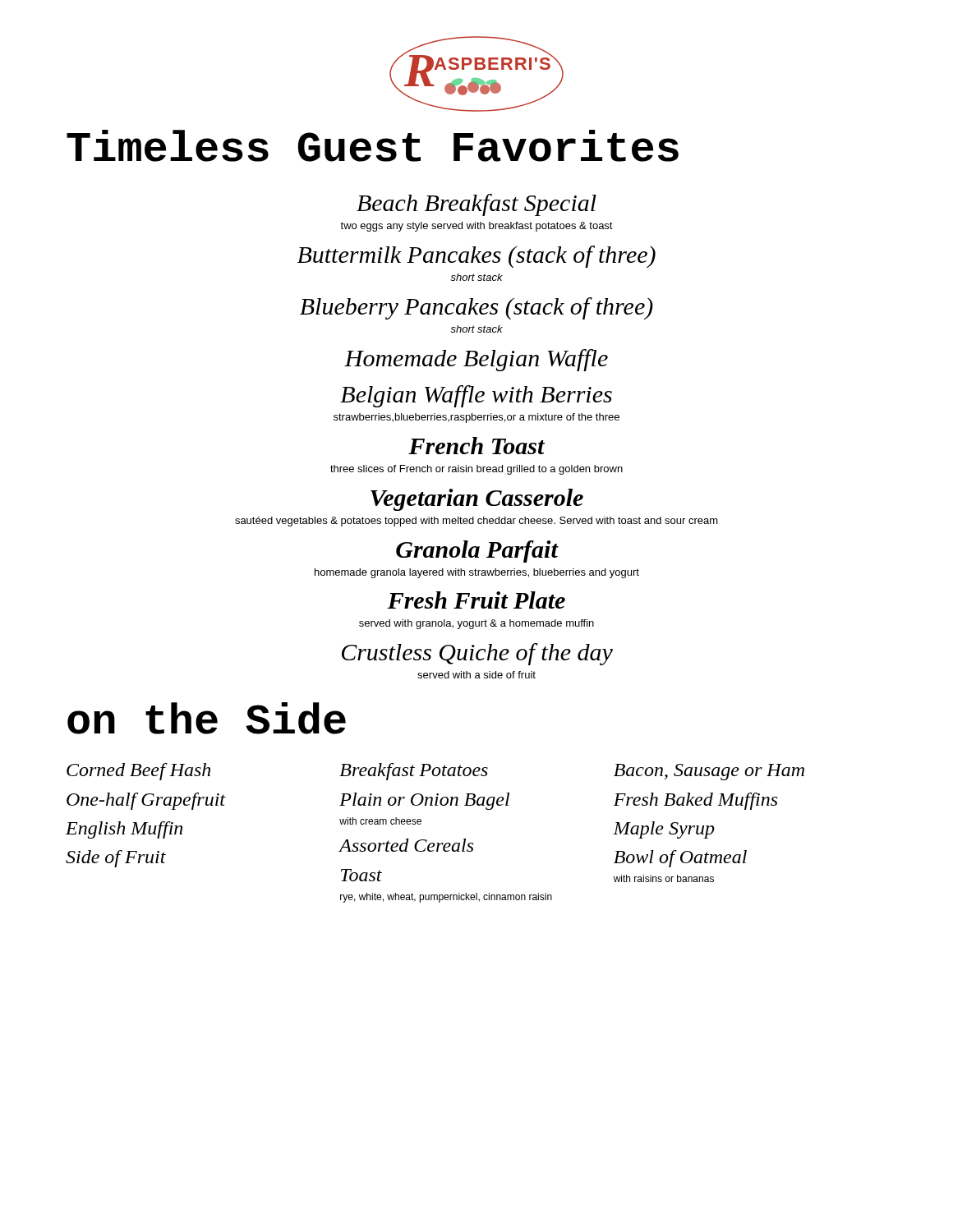The width and height of the screenshot is (953, 1232).
Task: Select the text block starting "Timeless Guest Favorites"
Action: click(476, 150)
